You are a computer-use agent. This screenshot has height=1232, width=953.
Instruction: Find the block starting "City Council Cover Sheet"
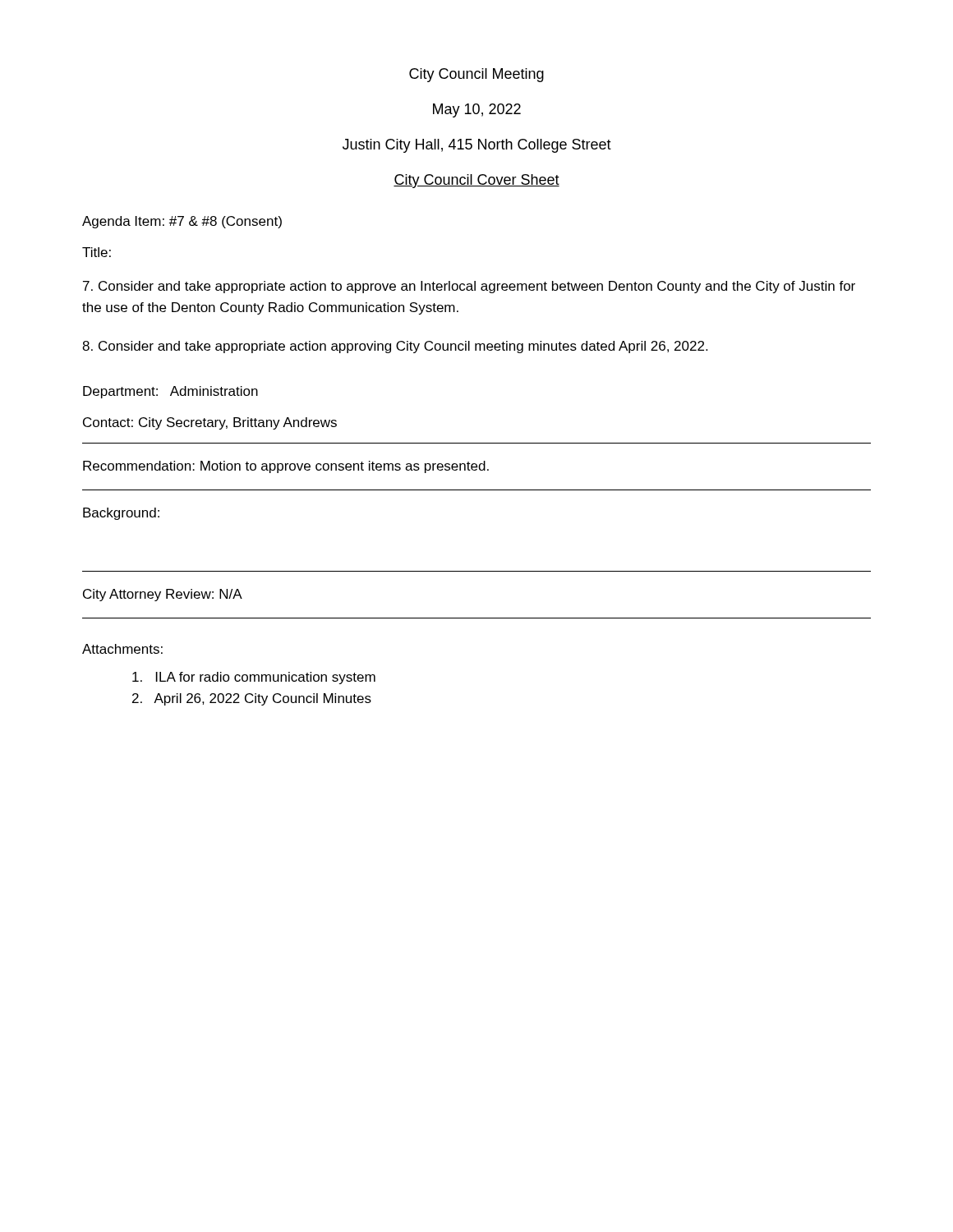(x=476, y=180)
